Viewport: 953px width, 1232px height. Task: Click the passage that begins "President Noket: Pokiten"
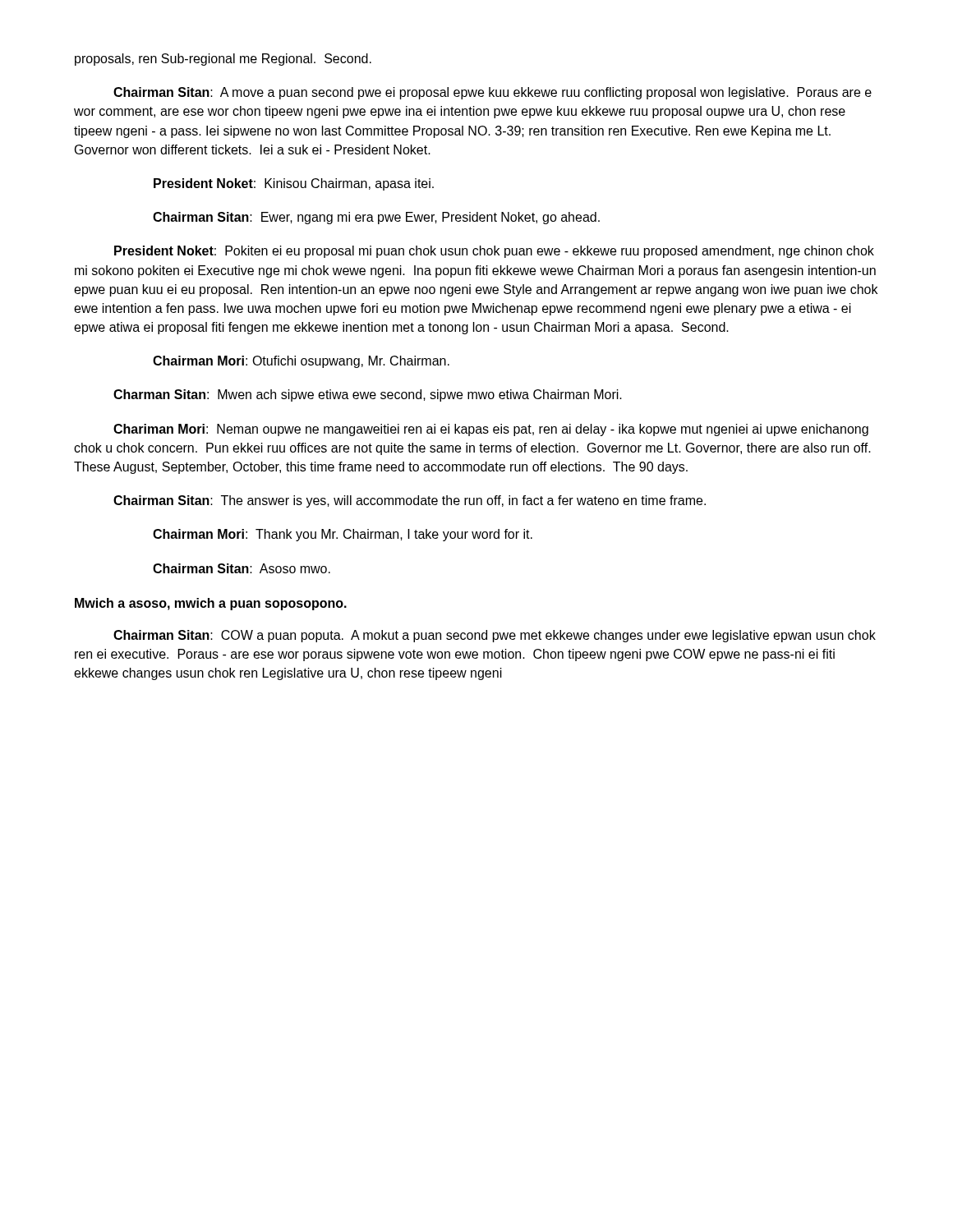(x=476, y=289)
